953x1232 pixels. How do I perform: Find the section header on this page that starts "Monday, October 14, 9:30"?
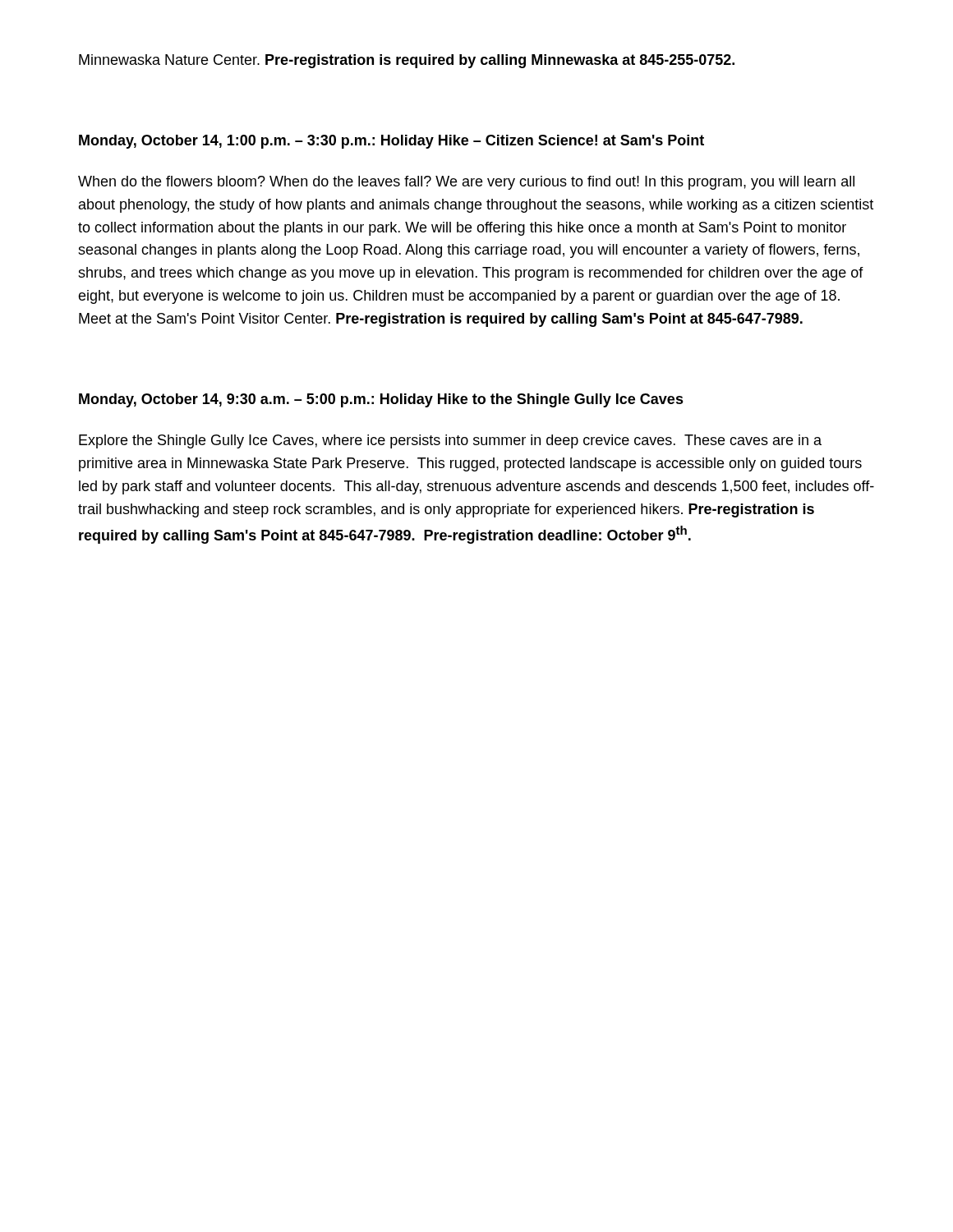point(381,399)
